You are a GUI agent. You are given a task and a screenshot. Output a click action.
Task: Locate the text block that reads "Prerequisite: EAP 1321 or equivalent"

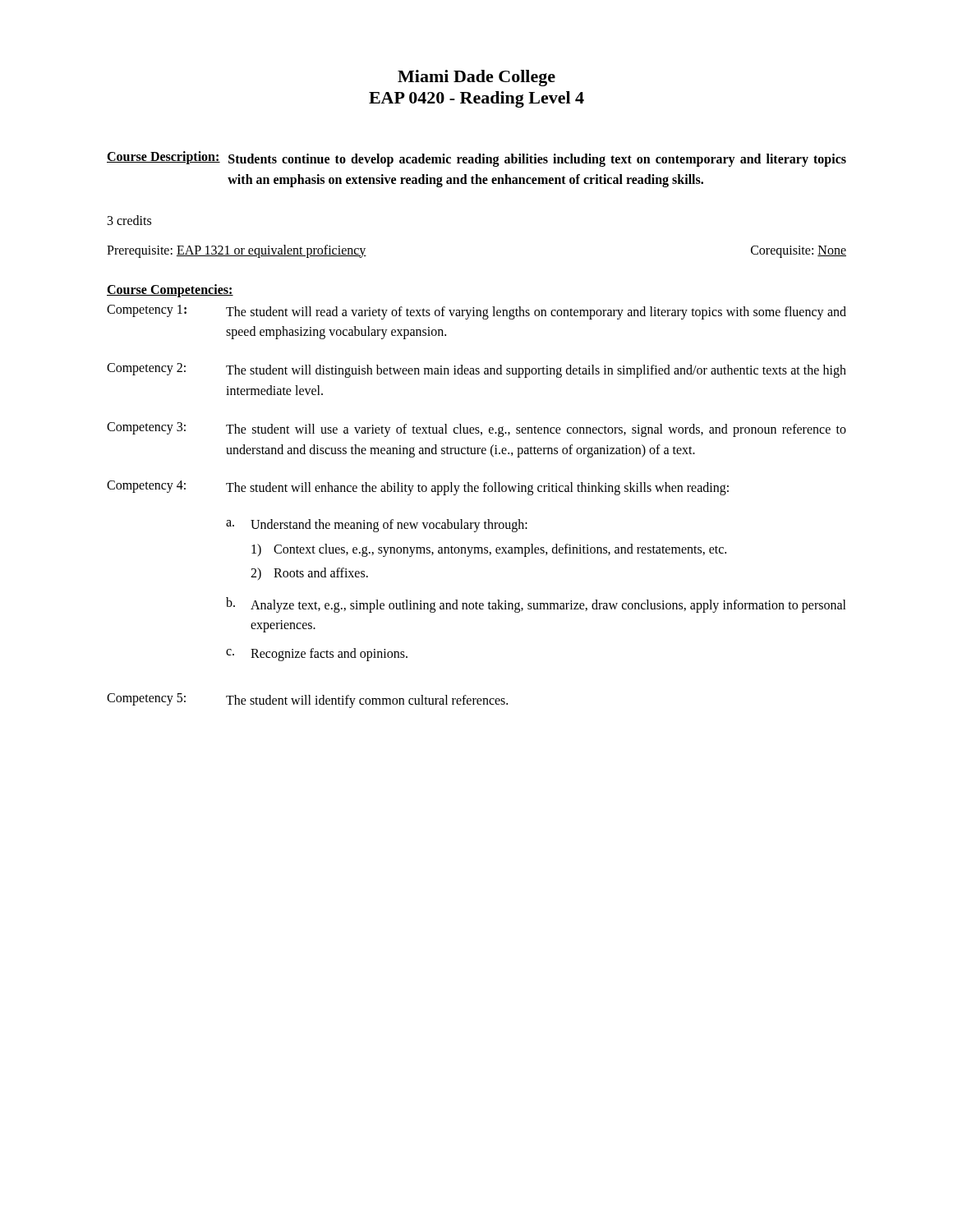pyautogui.click(x=241, y=251)
